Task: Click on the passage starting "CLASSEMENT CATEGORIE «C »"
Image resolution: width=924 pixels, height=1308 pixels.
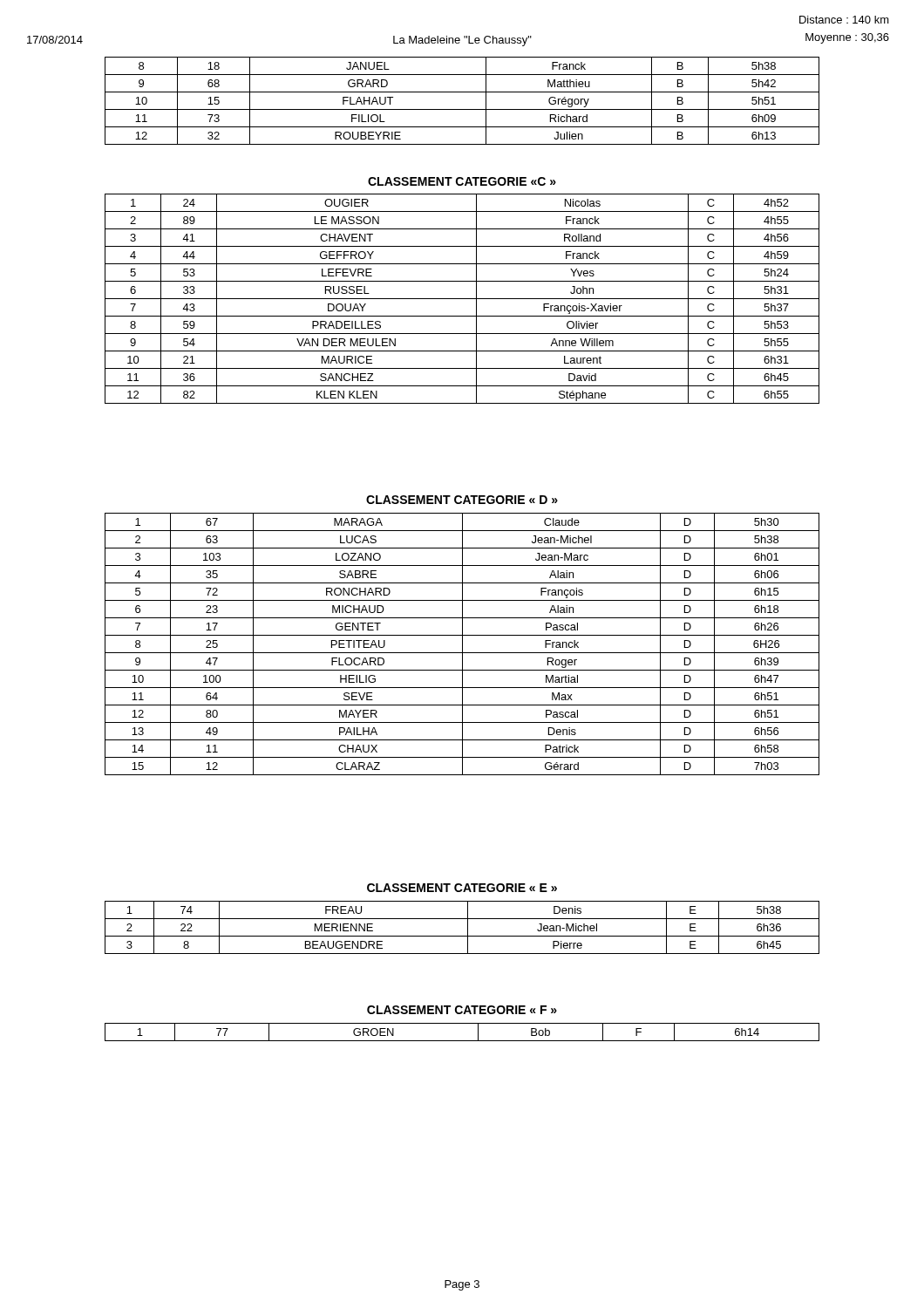Action: (462, 181)
